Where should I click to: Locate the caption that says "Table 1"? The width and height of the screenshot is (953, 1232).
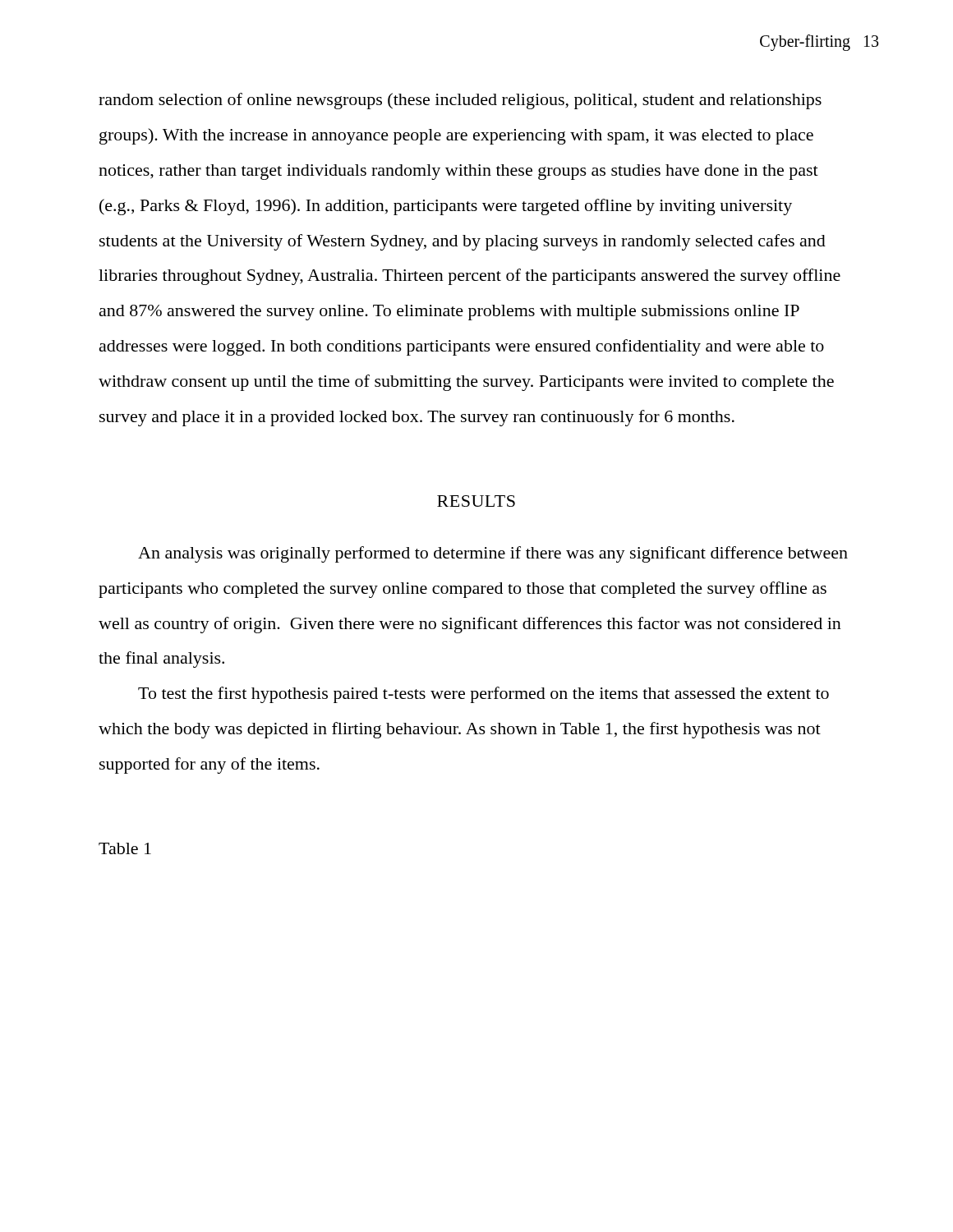tap(125, 848)
